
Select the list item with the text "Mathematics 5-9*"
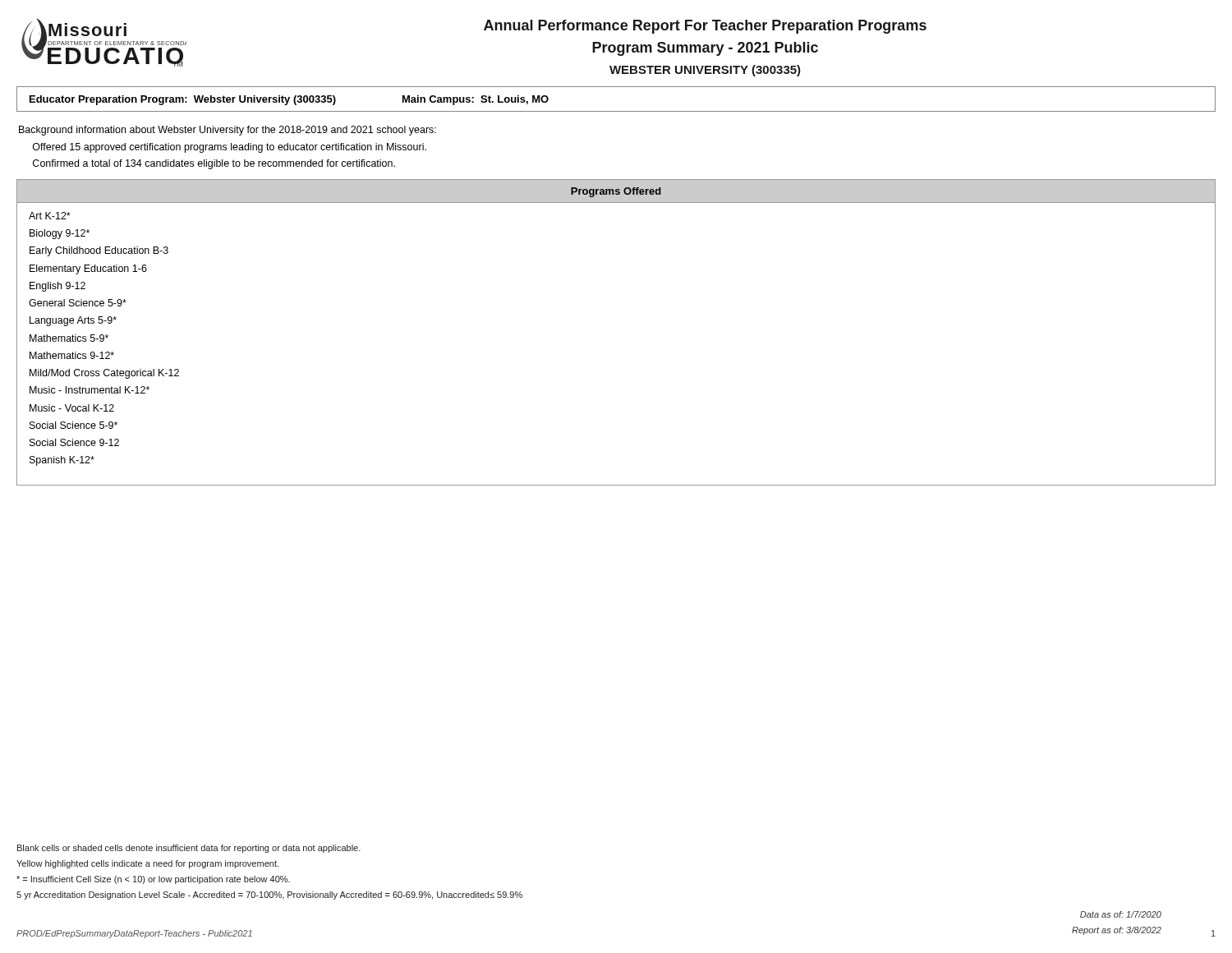(69, 338)
